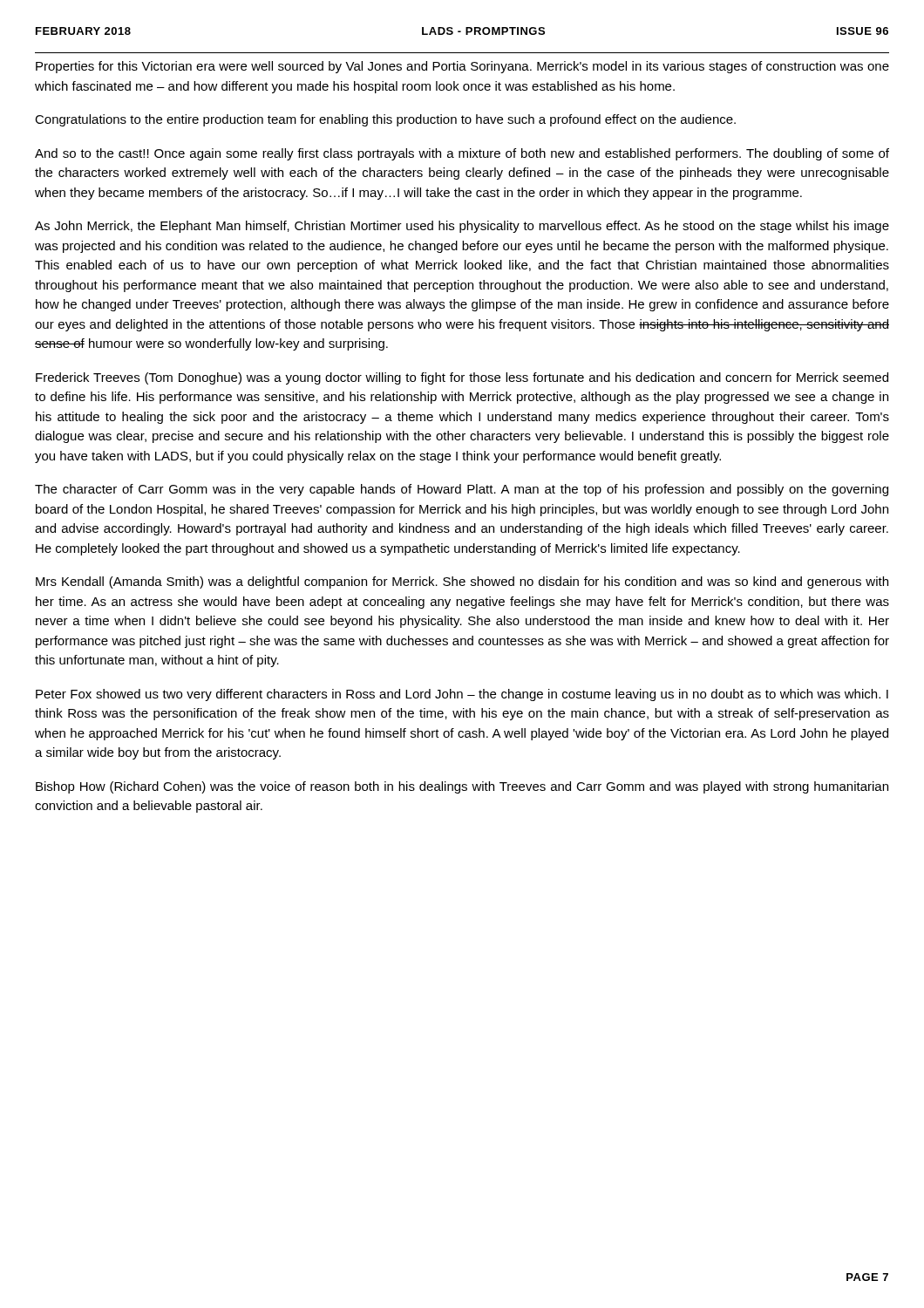
Task: Select the text block starting "Congratulations to the entire production team for enabling"
Action: pyautogui.click(x=462, y=120)
